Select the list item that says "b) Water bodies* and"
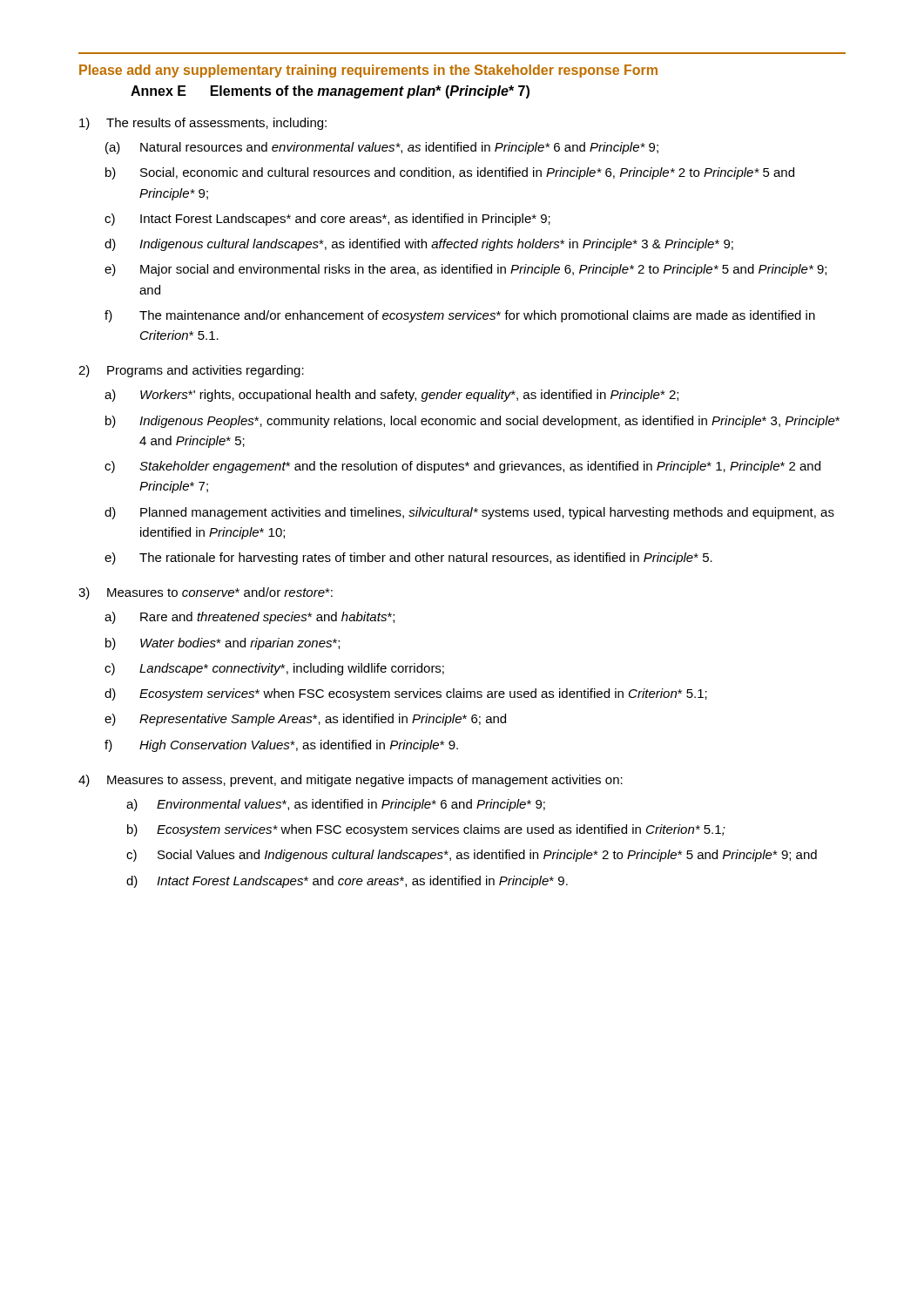Screen dimensions: 1307x924 coord(223,644)
